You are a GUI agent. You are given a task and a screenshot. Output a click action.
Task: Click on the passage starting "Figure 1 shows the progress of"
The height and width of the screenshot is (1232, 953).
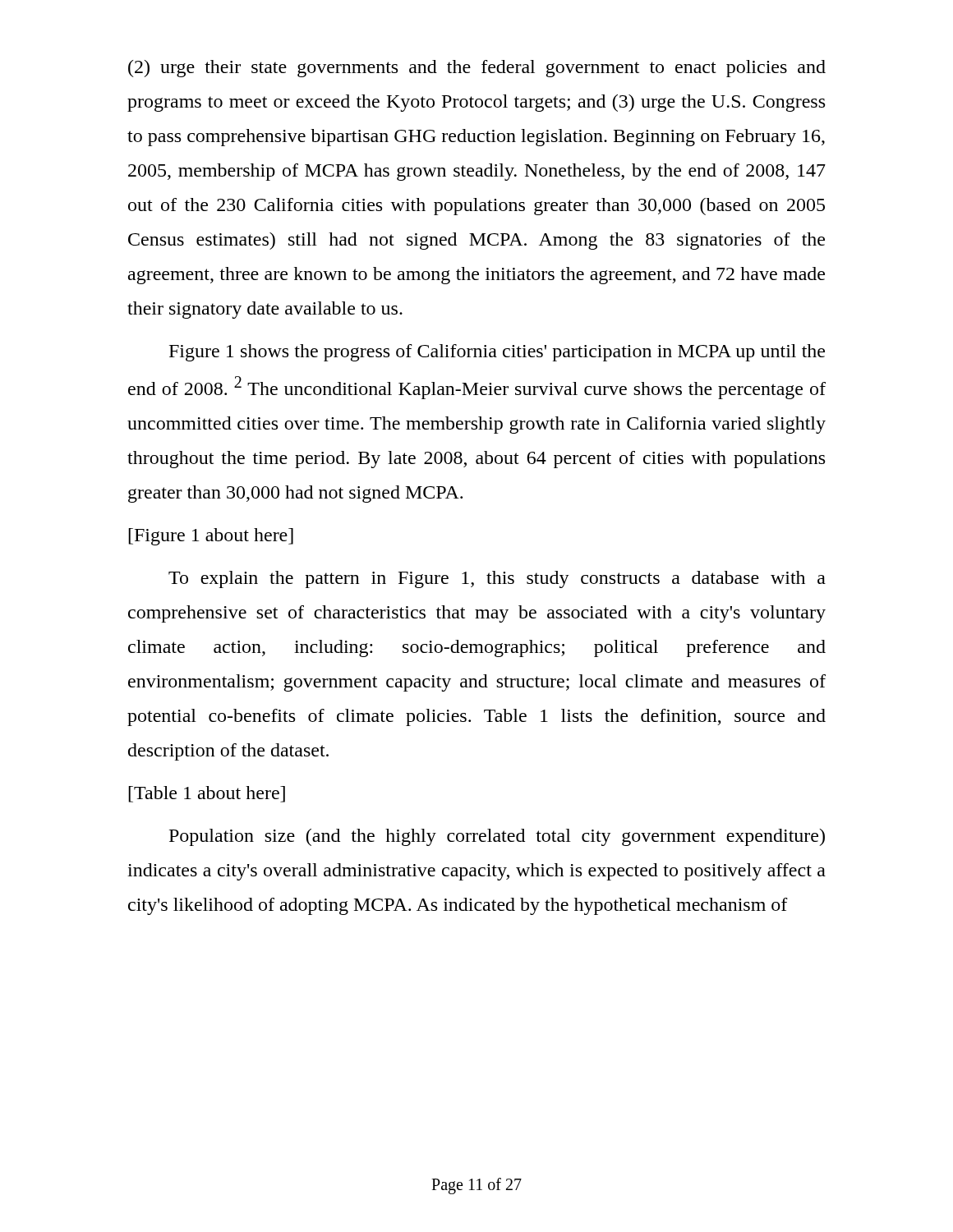click(x=476, y=421)
